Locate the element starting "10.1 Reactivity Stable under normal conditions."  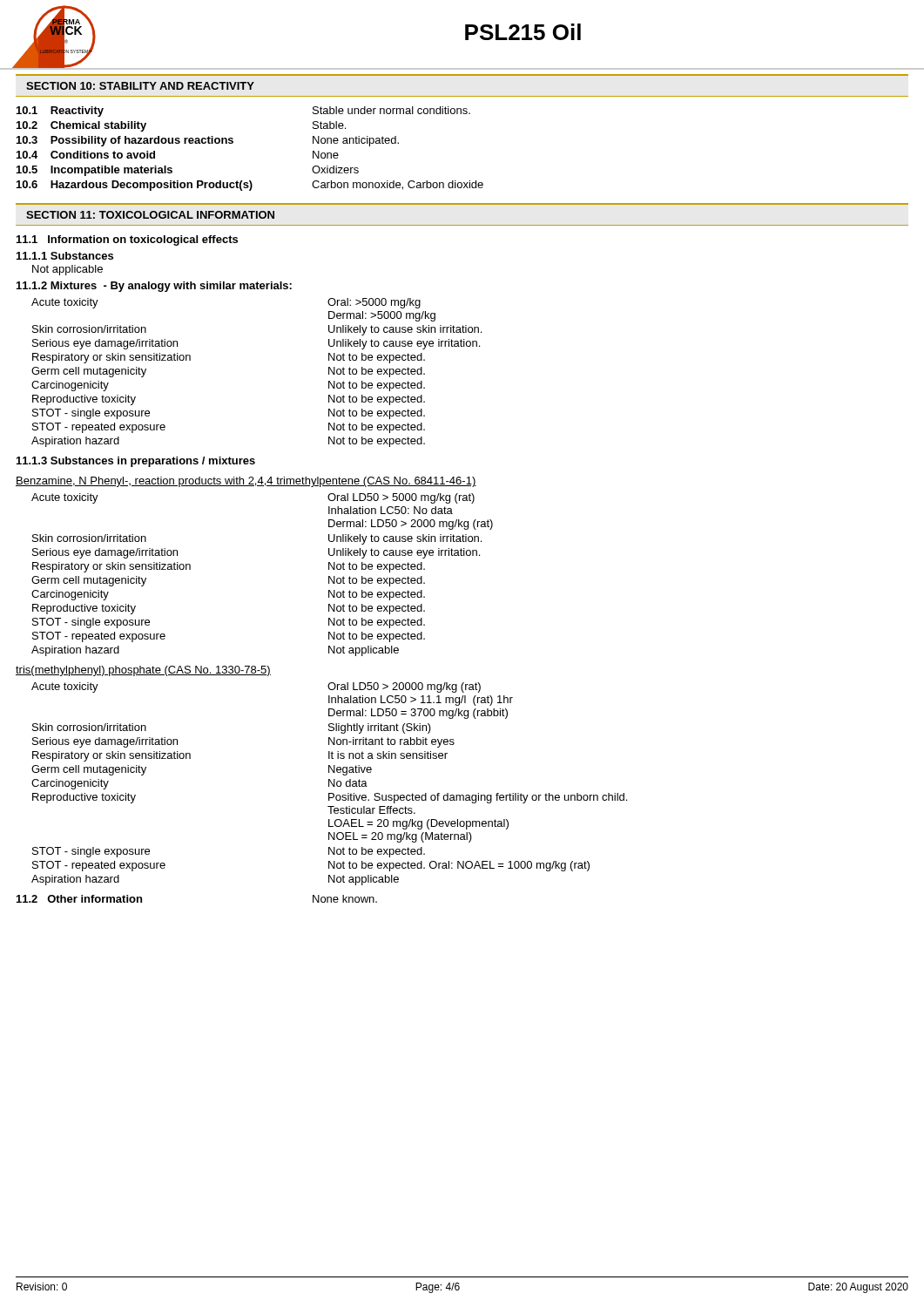tap(462, 110)
